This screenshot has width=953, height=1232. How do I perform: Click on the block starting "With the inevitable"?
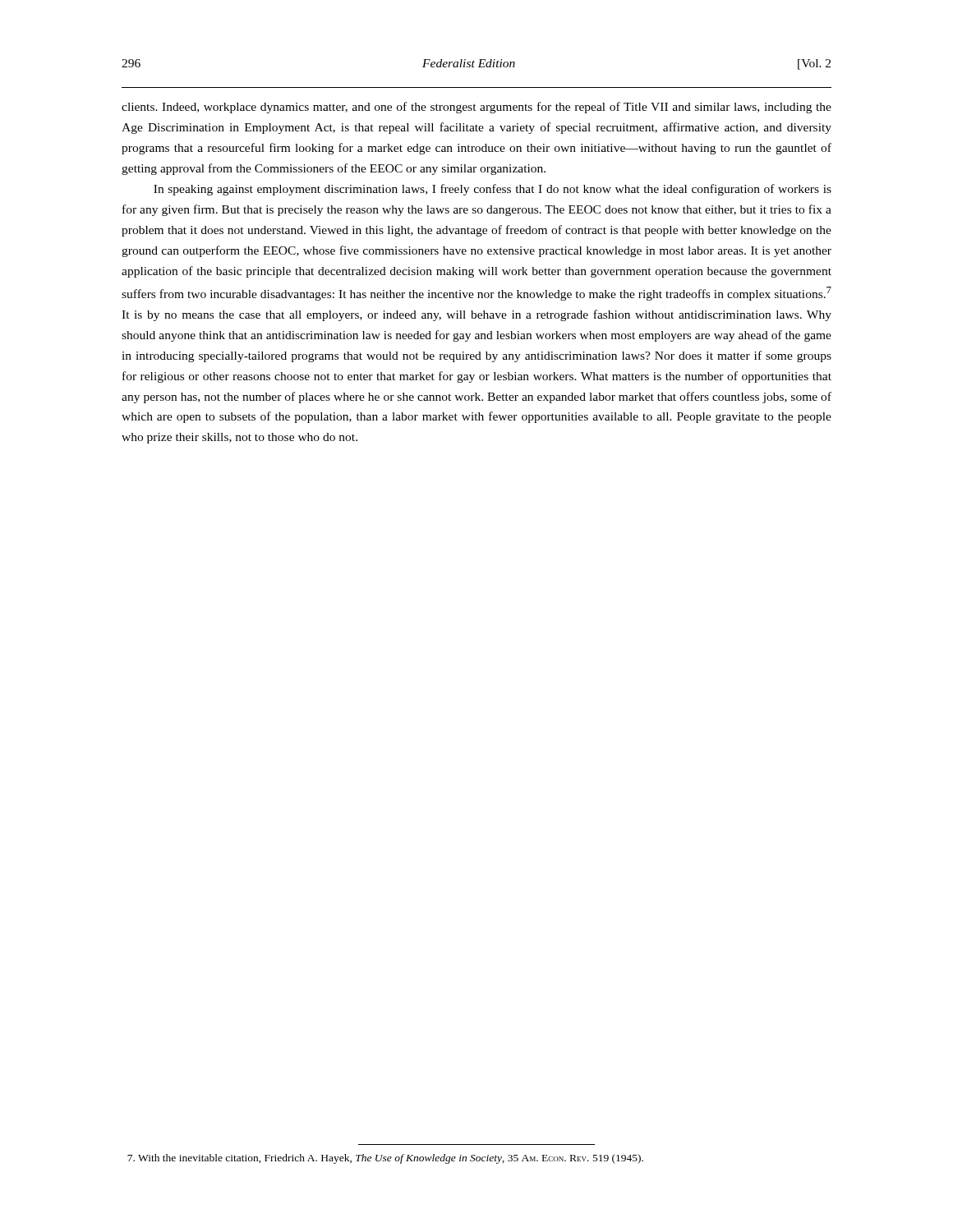click(x=476, y=1155)
